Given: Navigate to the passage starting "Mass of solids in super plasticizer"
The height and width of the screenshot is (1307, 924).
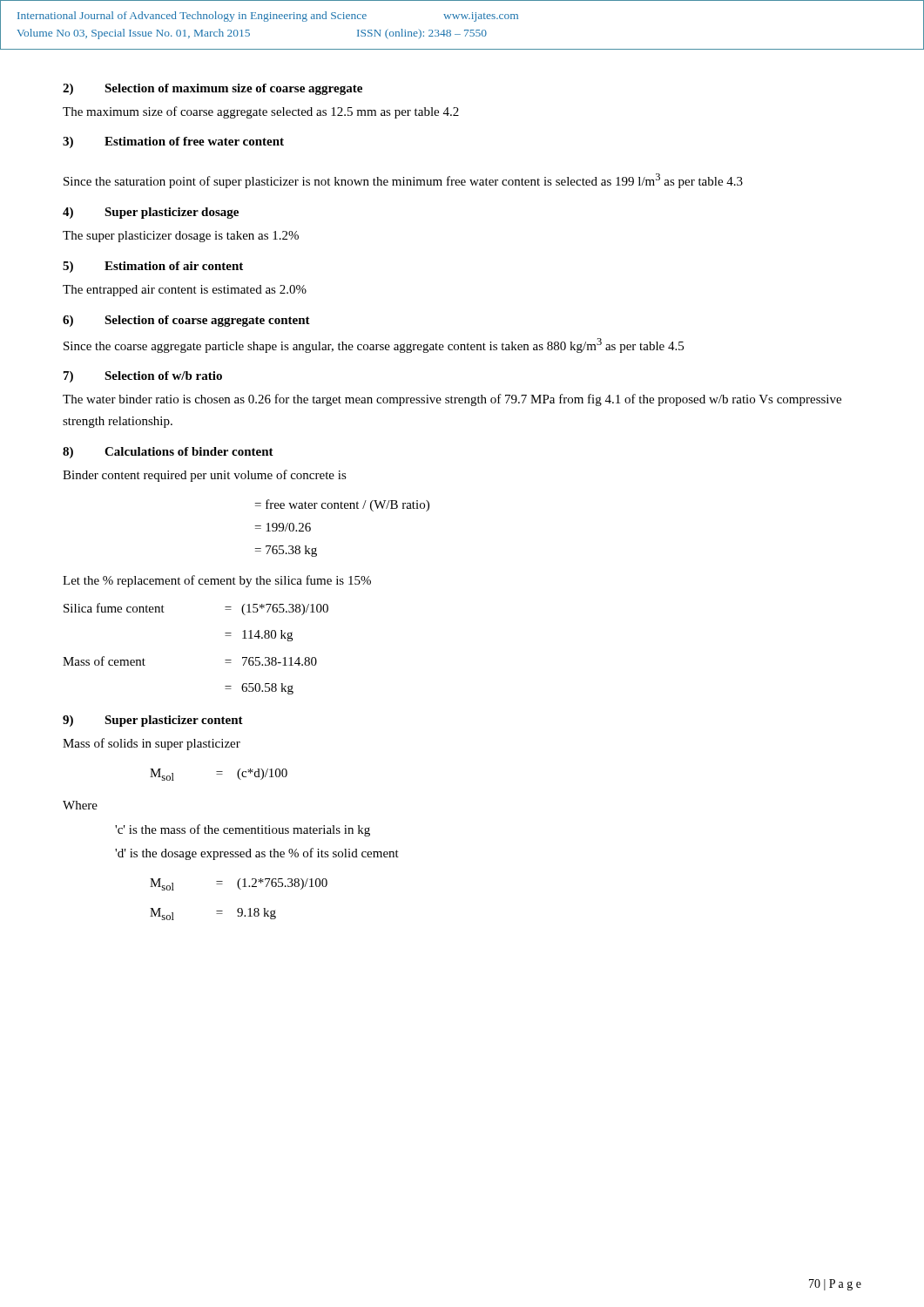Looking at the screenshot, I should click(x=151, y=743).
